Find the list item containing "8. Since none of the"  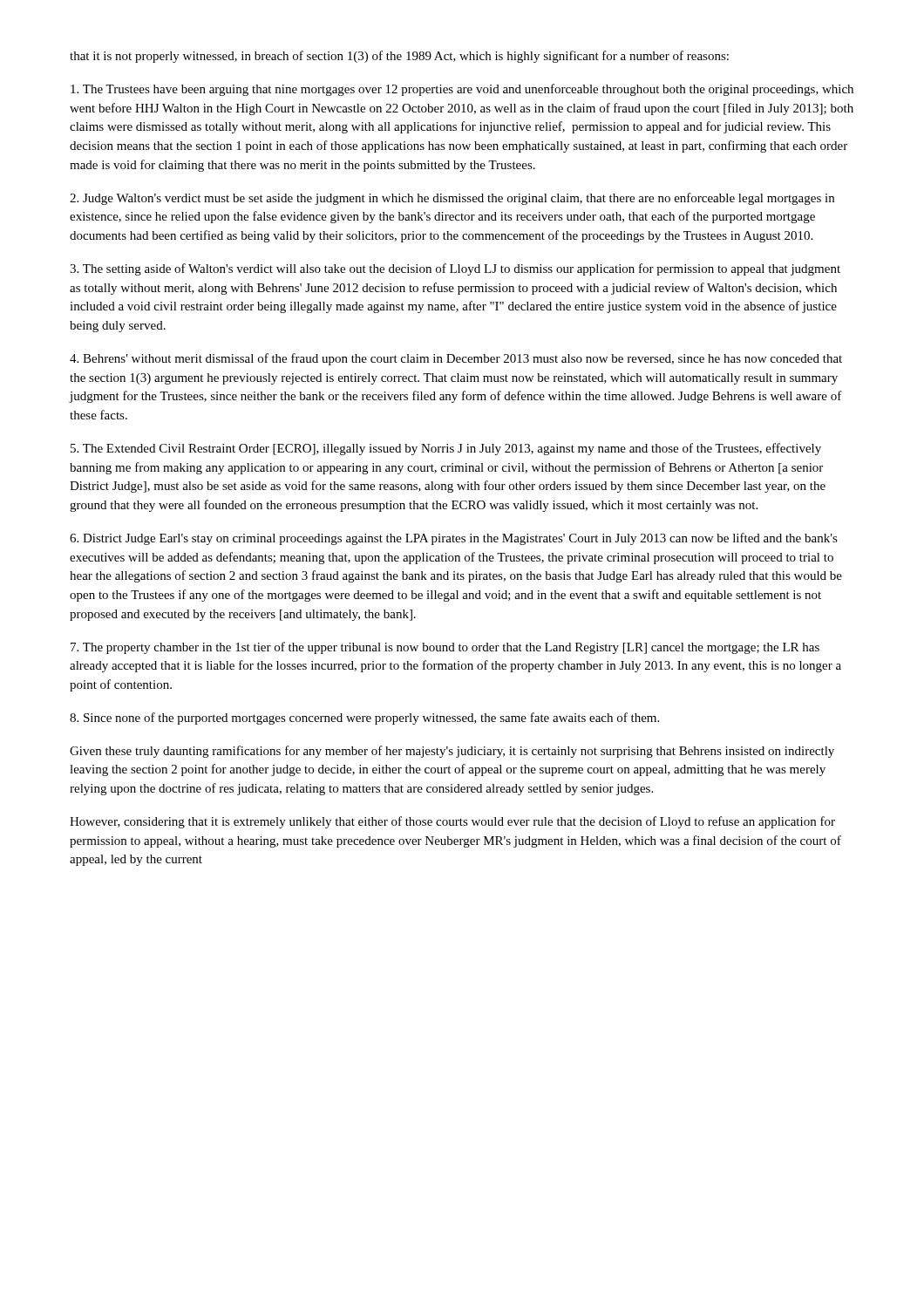(x=365, y=717)
